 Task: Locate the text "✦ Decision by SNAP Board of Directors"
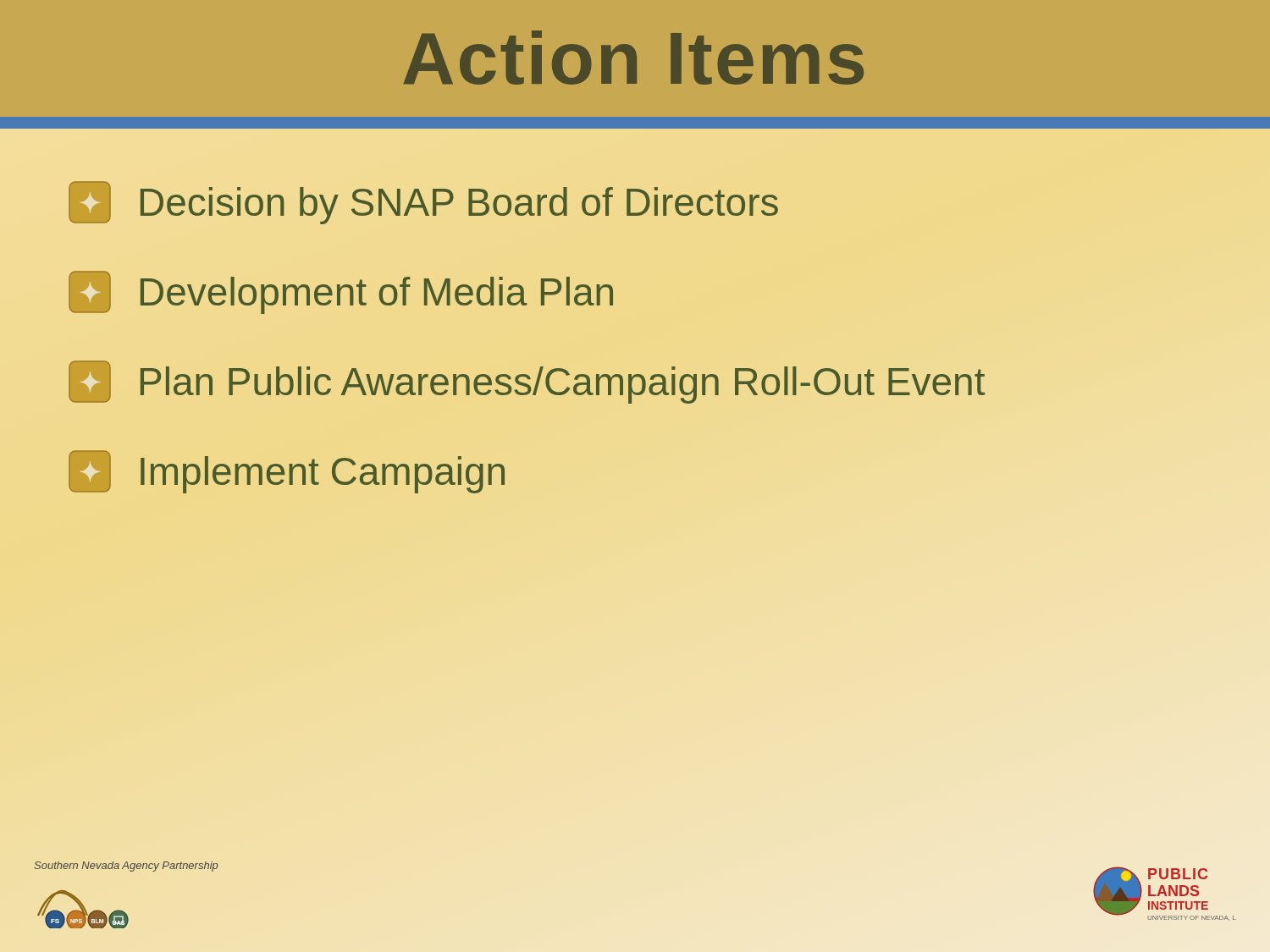(423, 202)
